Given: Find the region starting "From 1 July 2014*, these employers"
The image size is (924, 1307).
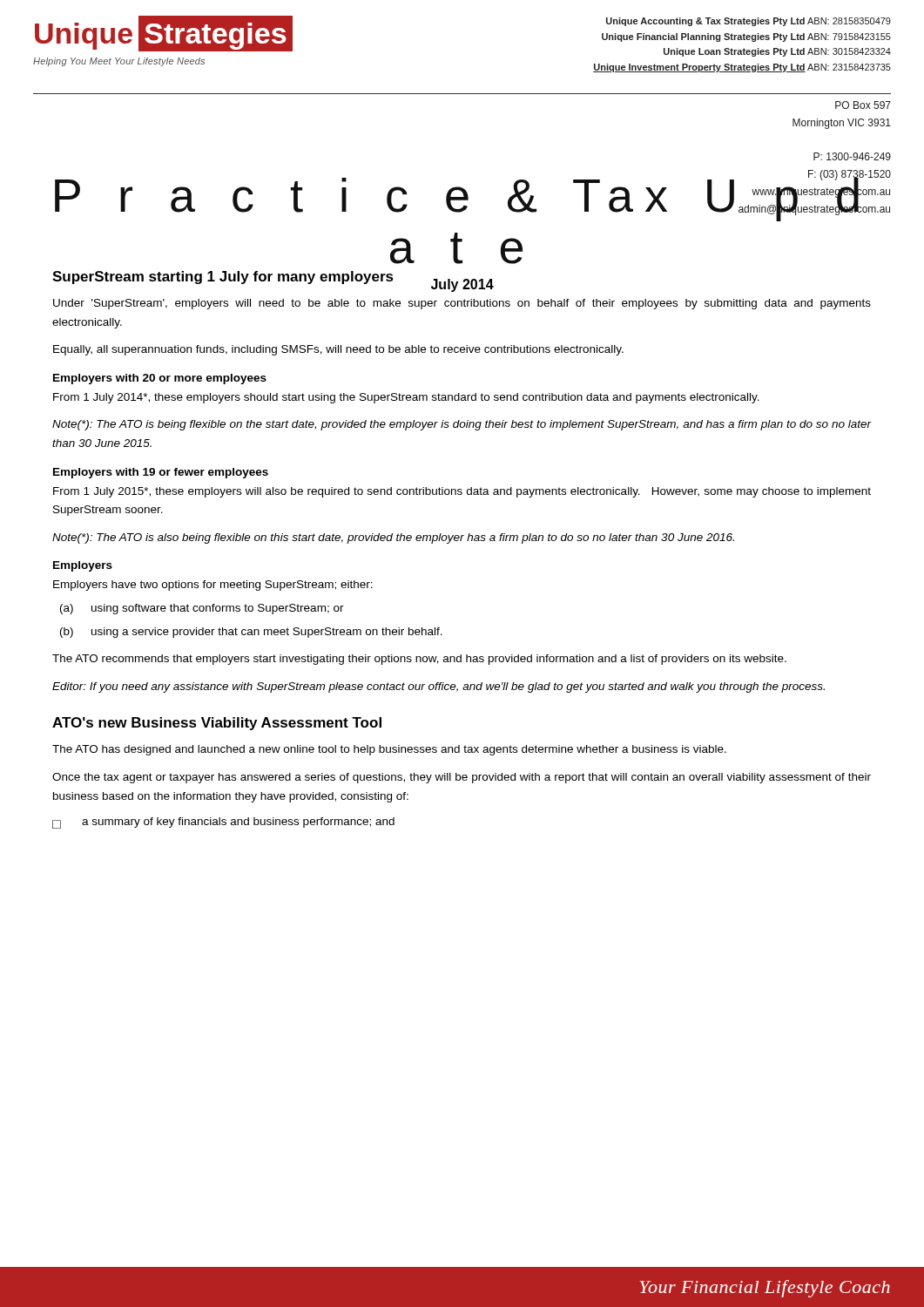Looking at the screenshot, I should 406,397.
